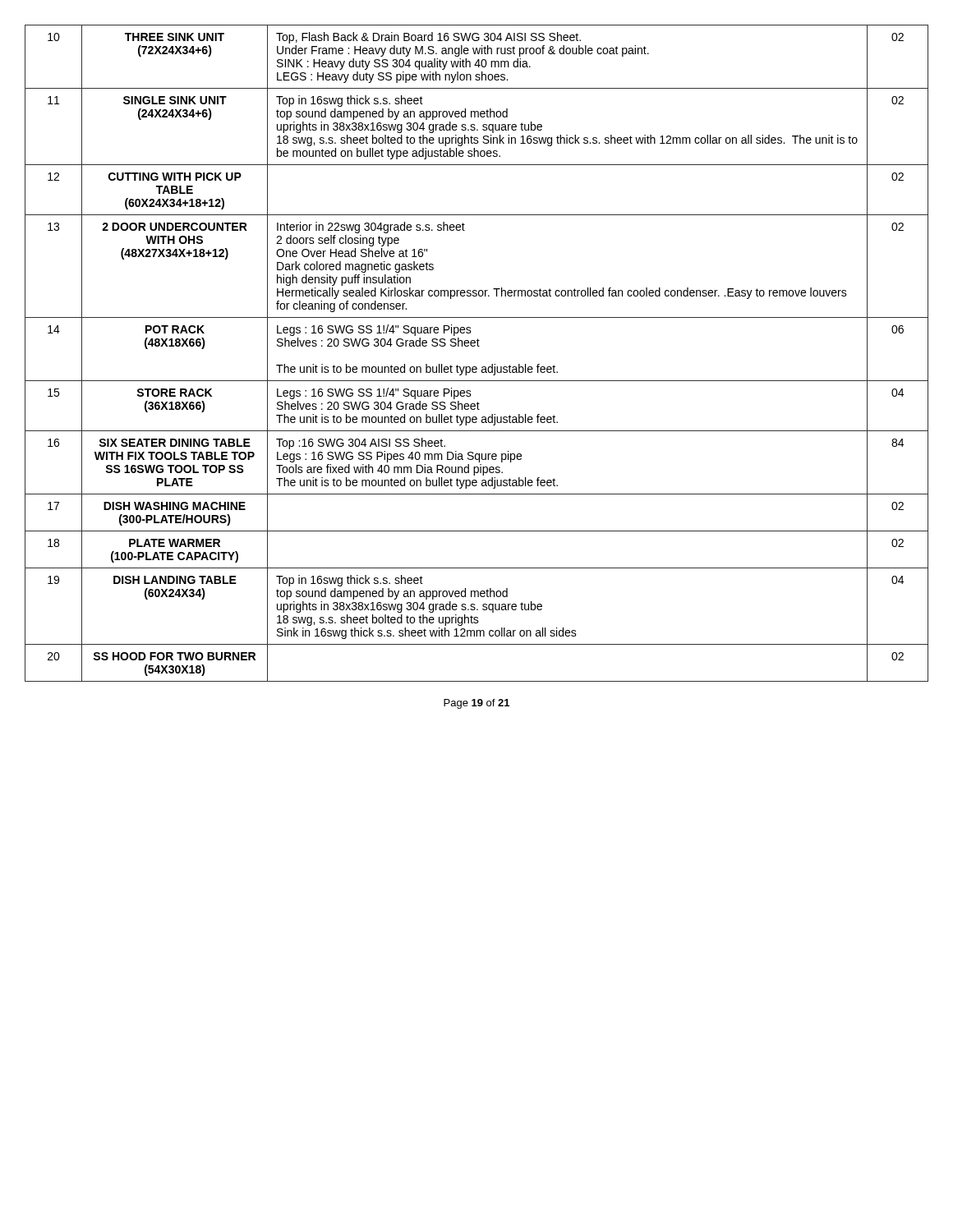
Task: Click on the table containing "THREE SINK UNIT (72X24X34+6)"
Action: click(476, 353)
